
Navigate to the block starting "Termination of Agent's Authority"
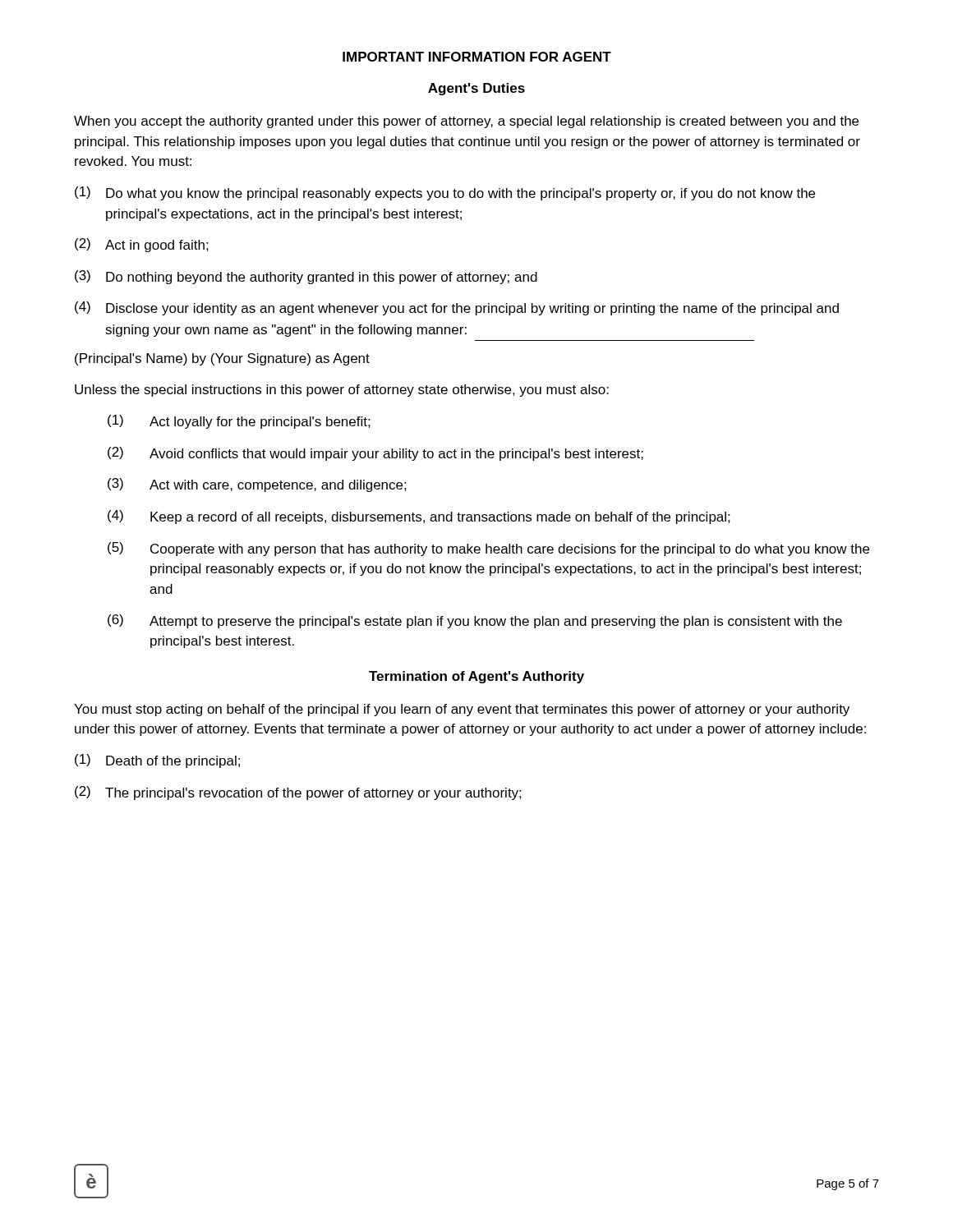click(x=476, y=676)
